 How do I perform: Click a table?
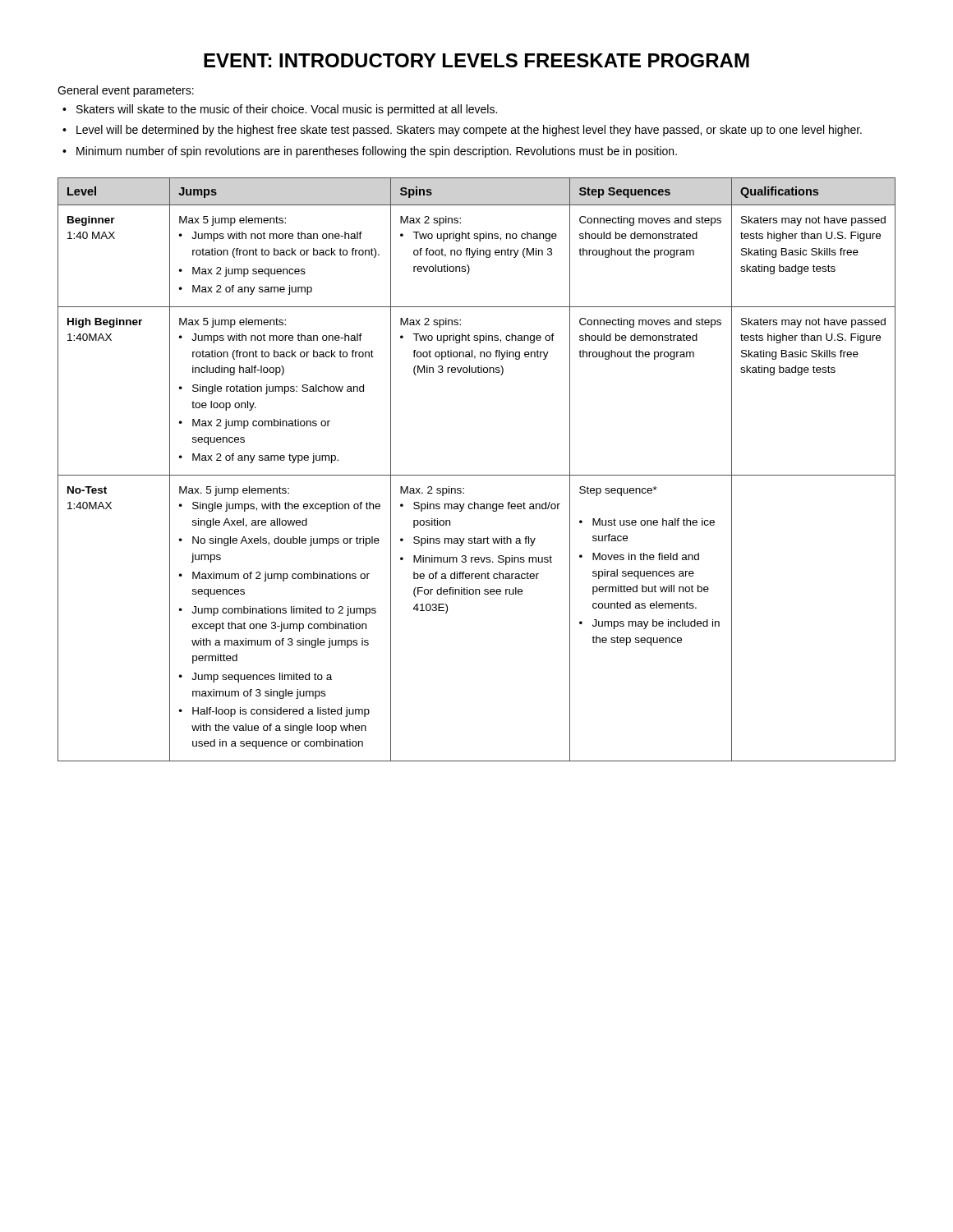(476, 469)
